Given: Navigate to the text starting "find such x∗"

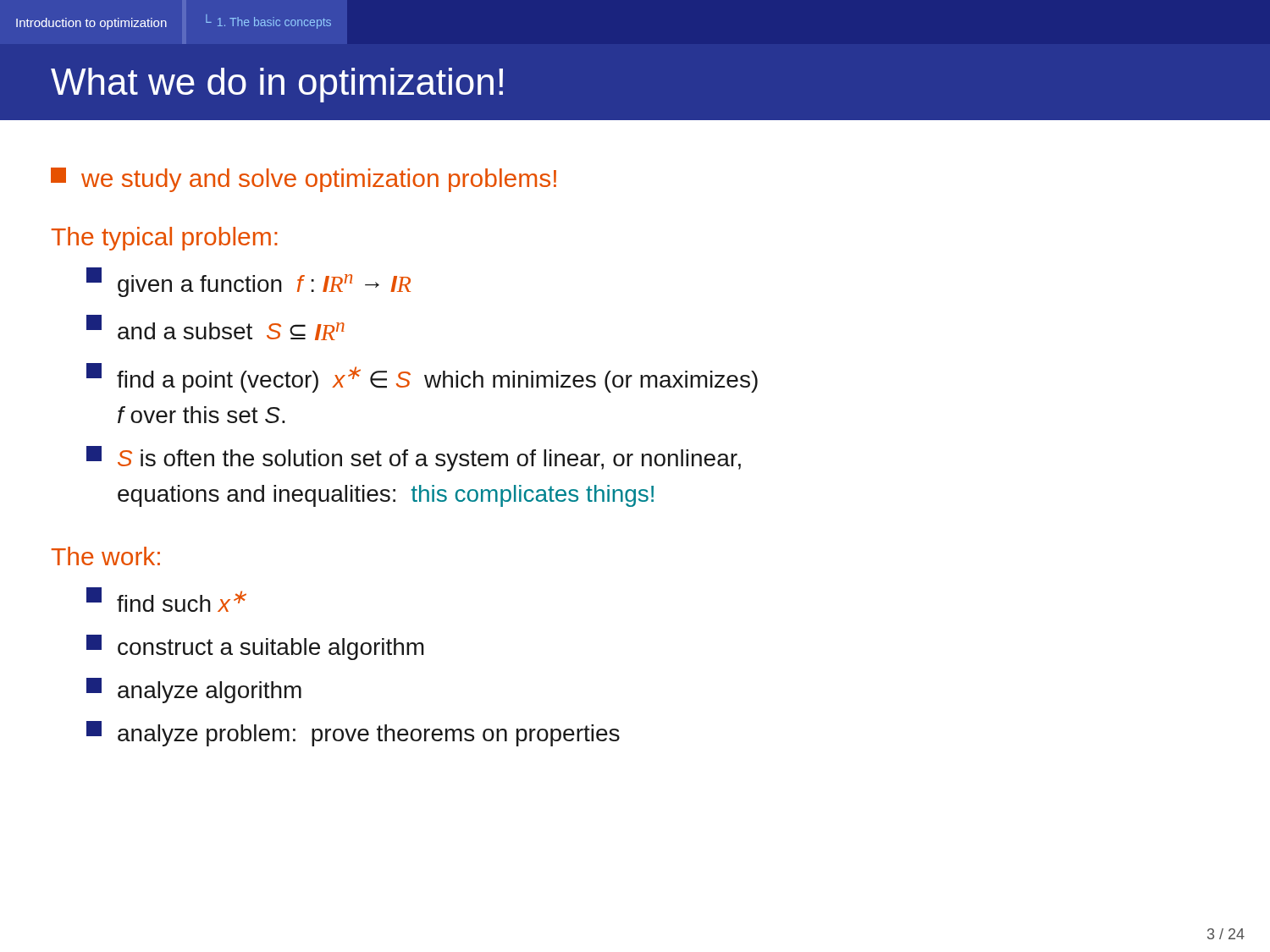Looking at the screenshot, I should (167, 601).
